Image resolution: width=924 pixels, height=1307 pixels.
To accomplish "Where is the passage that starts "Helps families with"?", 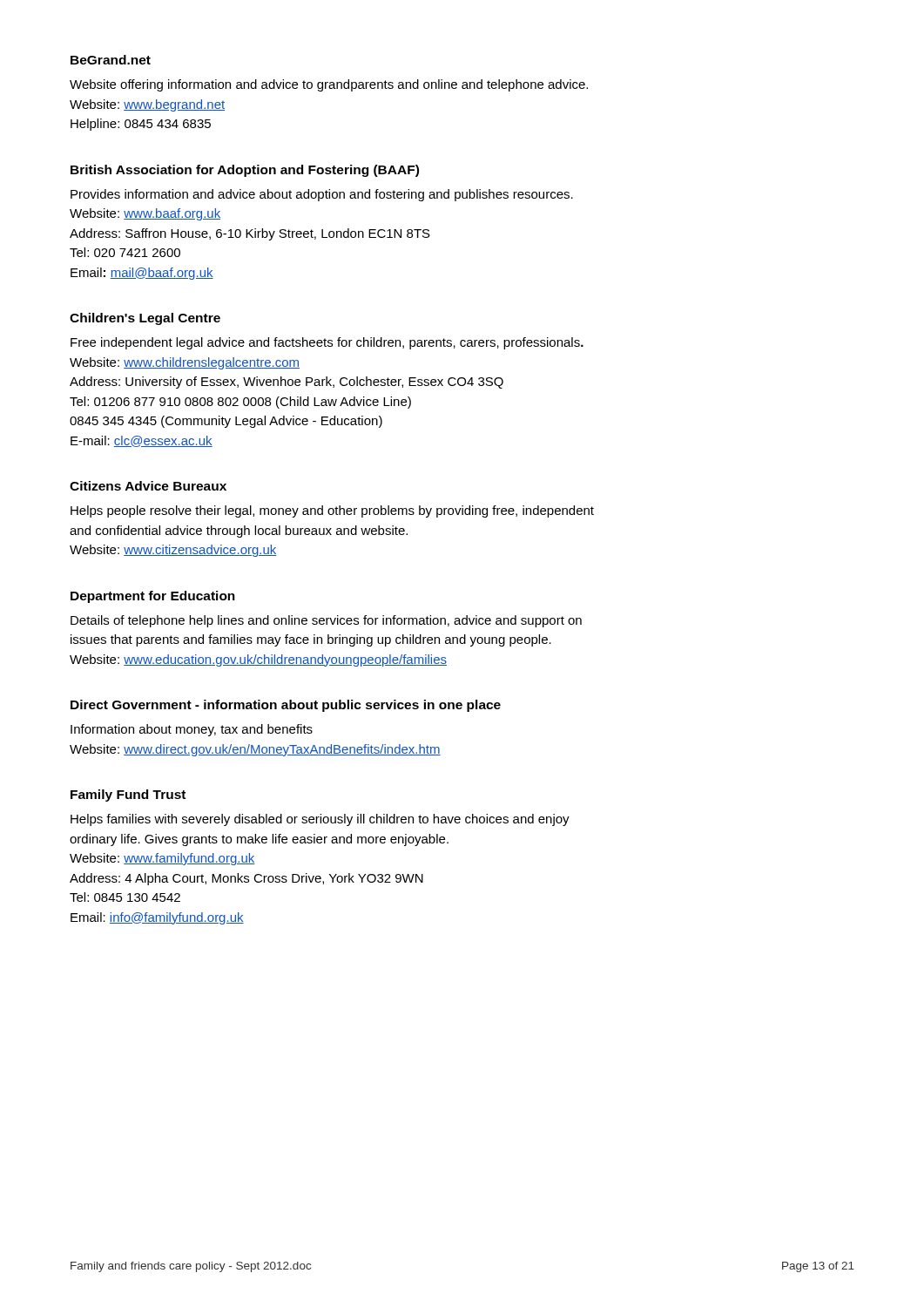I will pos(320,820).
